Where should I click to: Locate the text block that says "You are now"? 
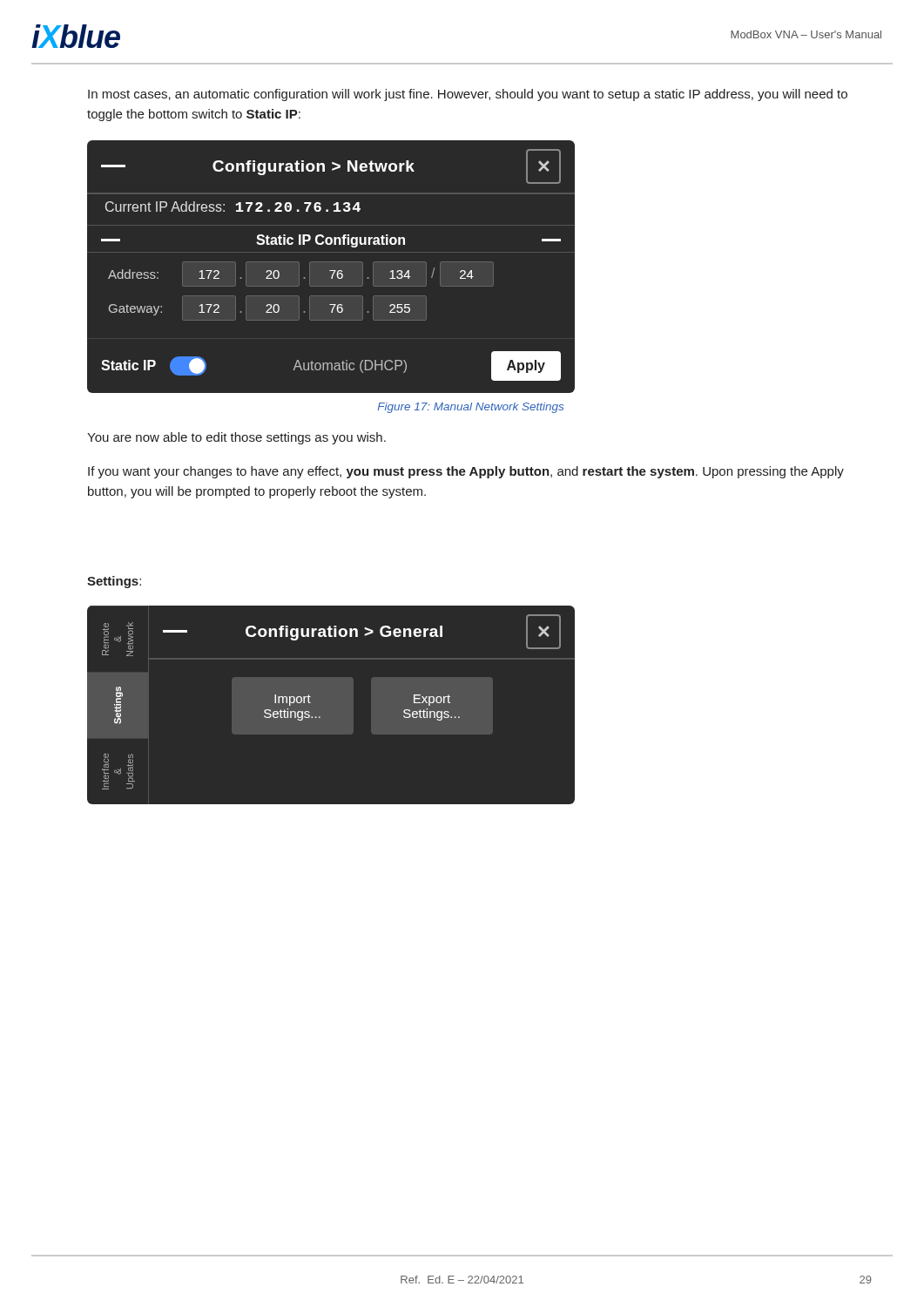[x=237, y=437]
